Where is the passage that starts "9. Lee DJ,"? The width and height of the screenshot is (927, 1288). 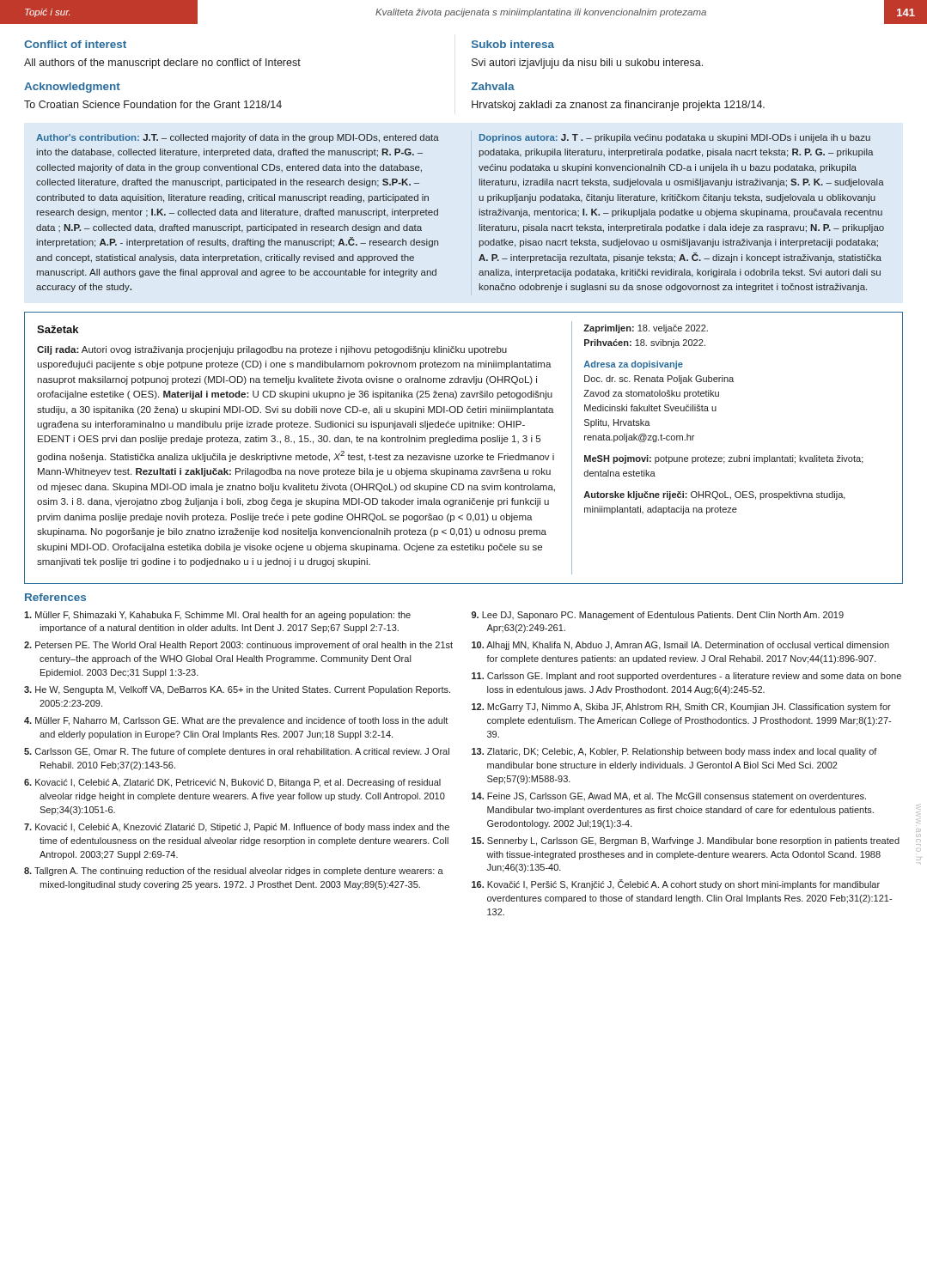click(x=657, y=621)
